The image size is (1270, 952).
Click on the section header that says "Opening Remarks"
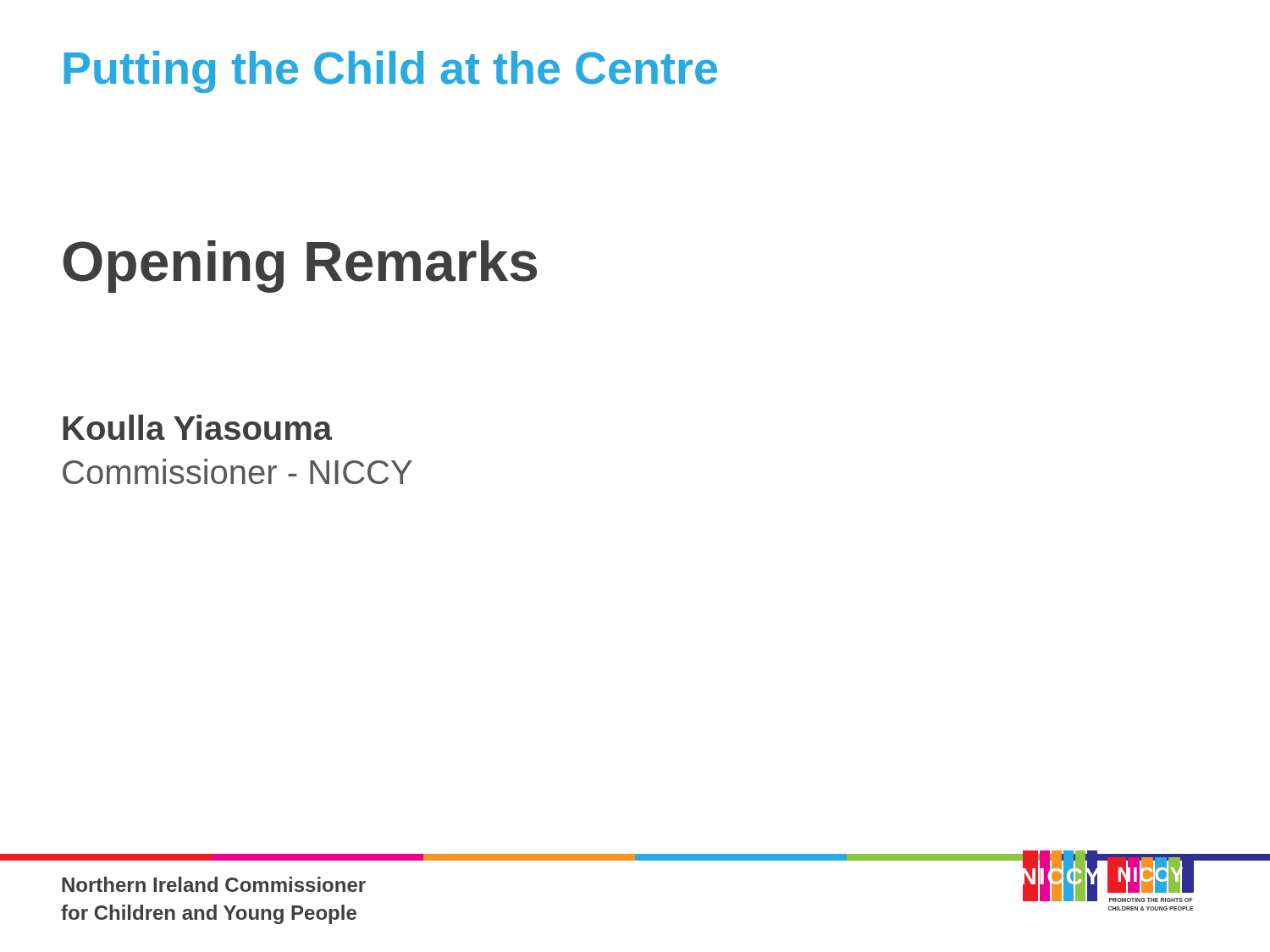coord(300,262)
